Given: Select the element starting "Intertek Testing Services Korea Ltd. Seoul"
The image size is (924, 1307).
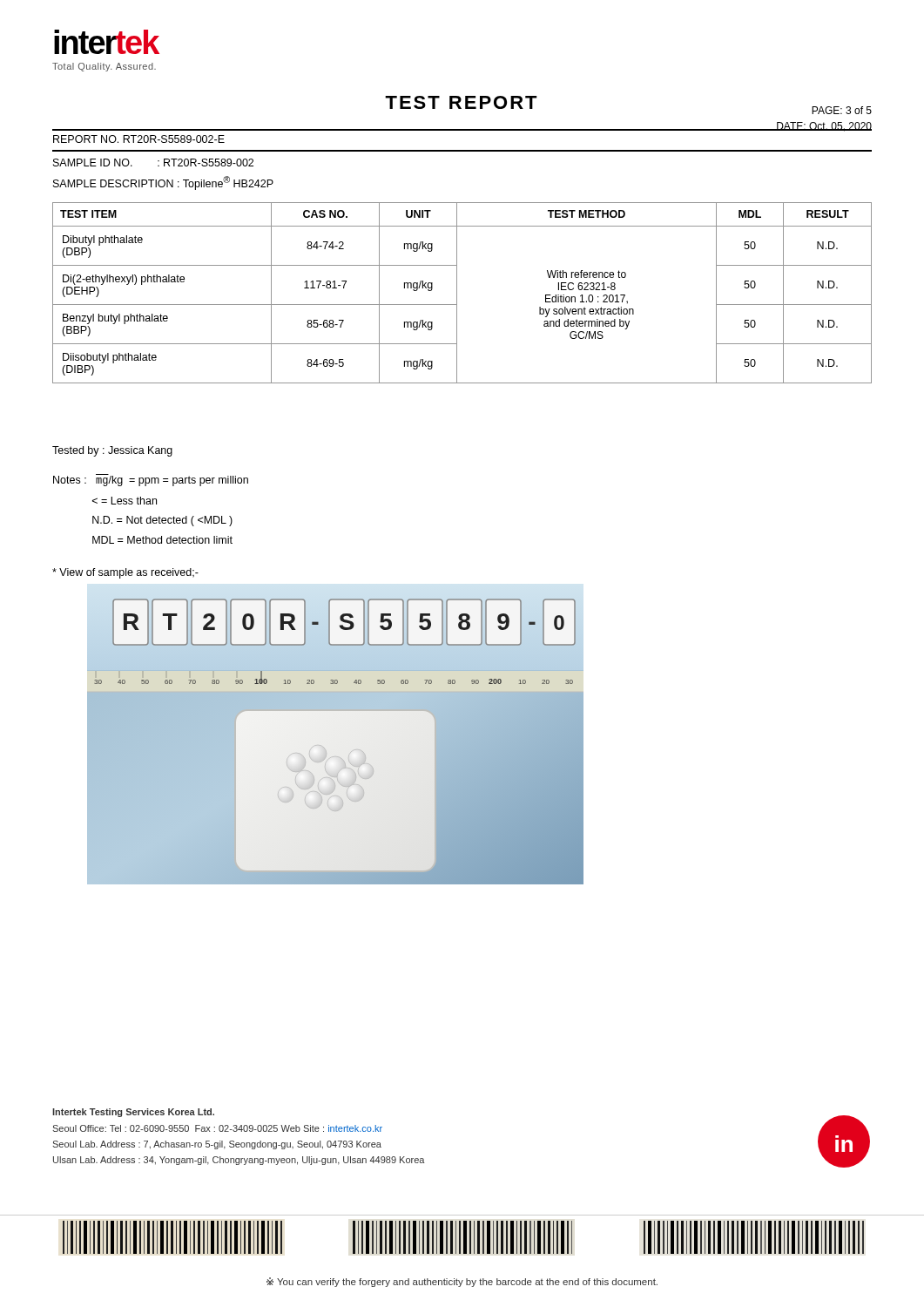Looking at the screenshot, I should tap(238, 1136).
